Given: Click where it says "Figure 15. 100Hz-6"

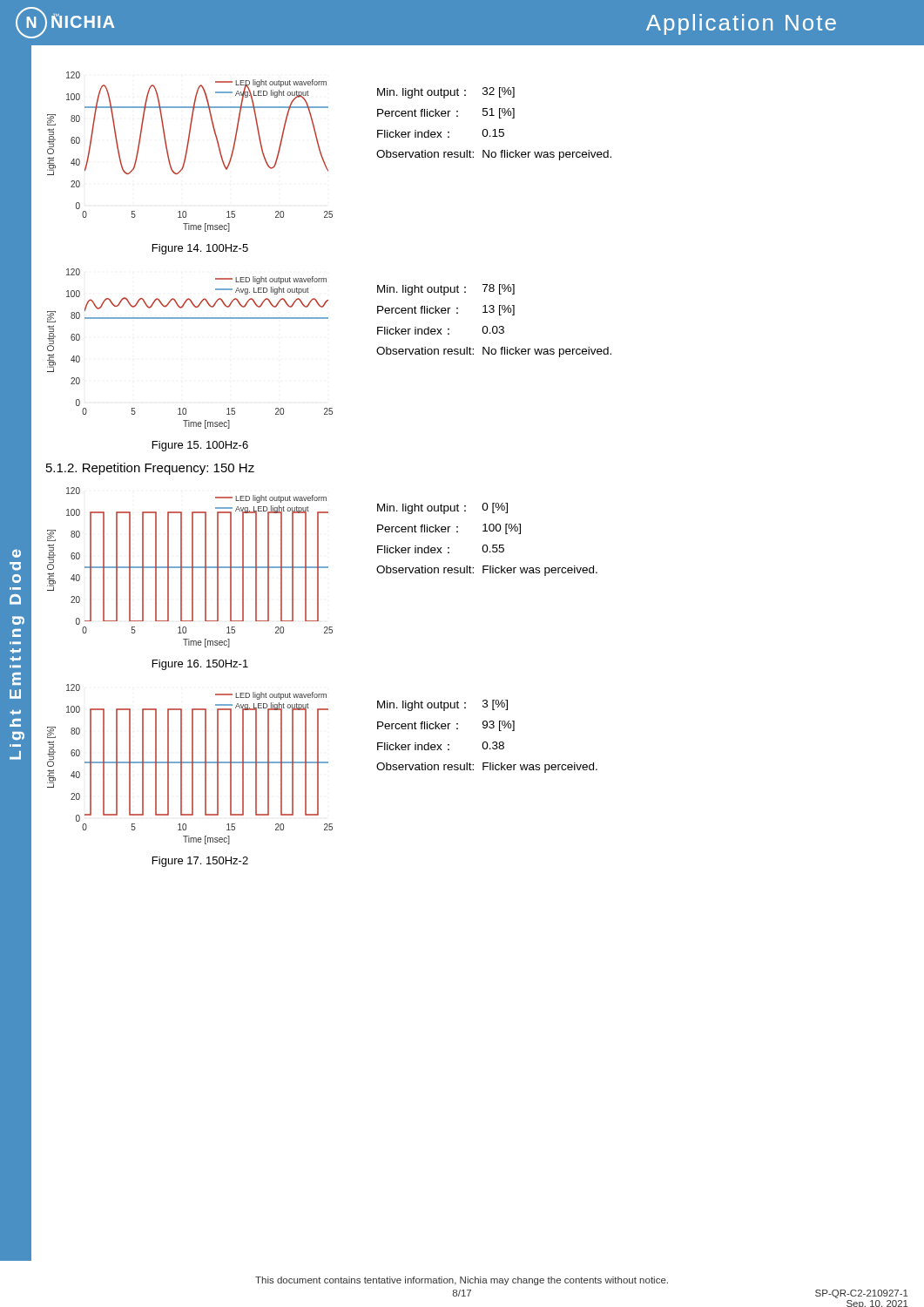Looking at the screenshot, I should [200, 445].
